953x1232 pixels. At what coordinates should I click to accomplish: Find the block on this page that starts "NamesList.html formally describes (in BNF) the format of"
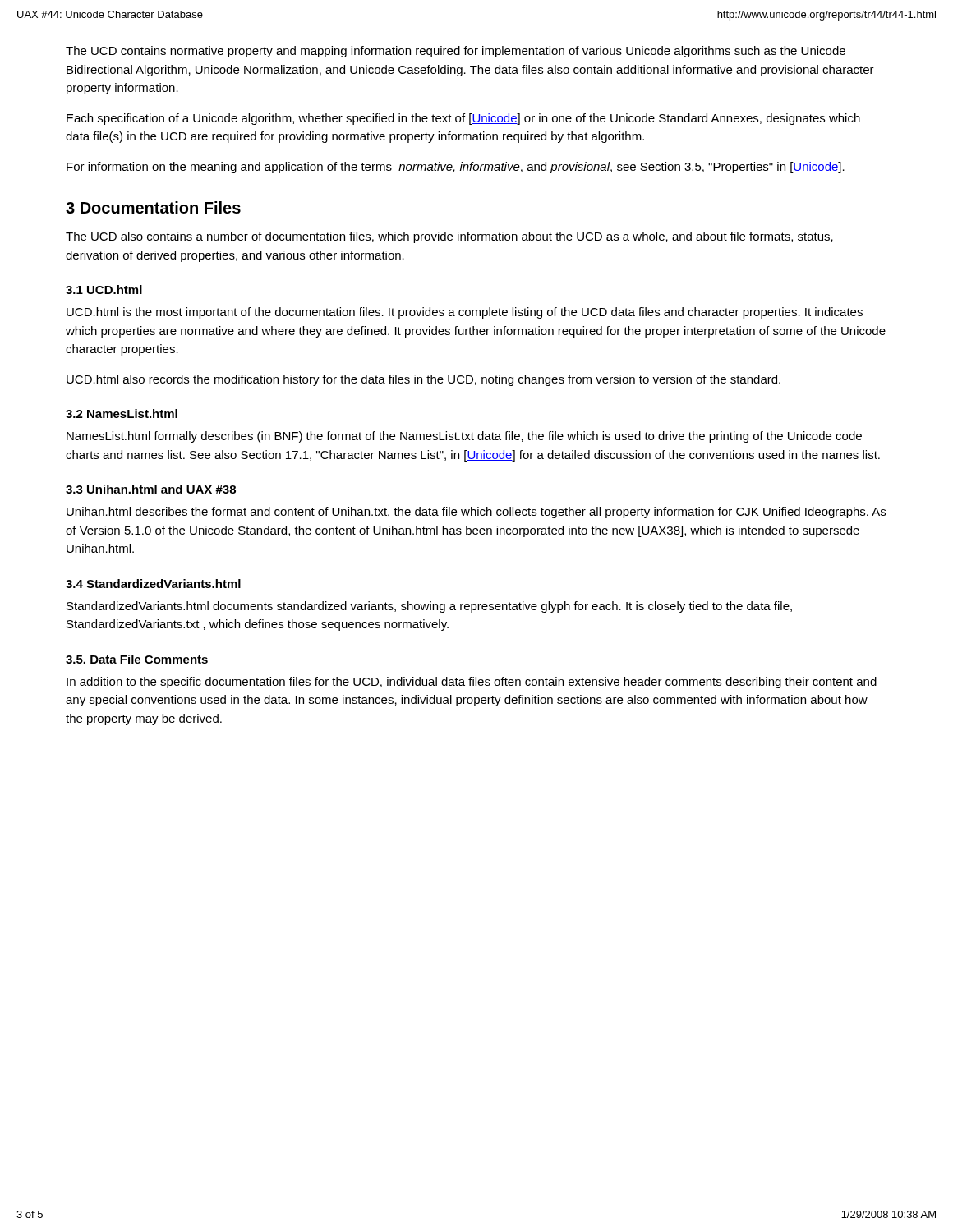(x=473, y=445)
